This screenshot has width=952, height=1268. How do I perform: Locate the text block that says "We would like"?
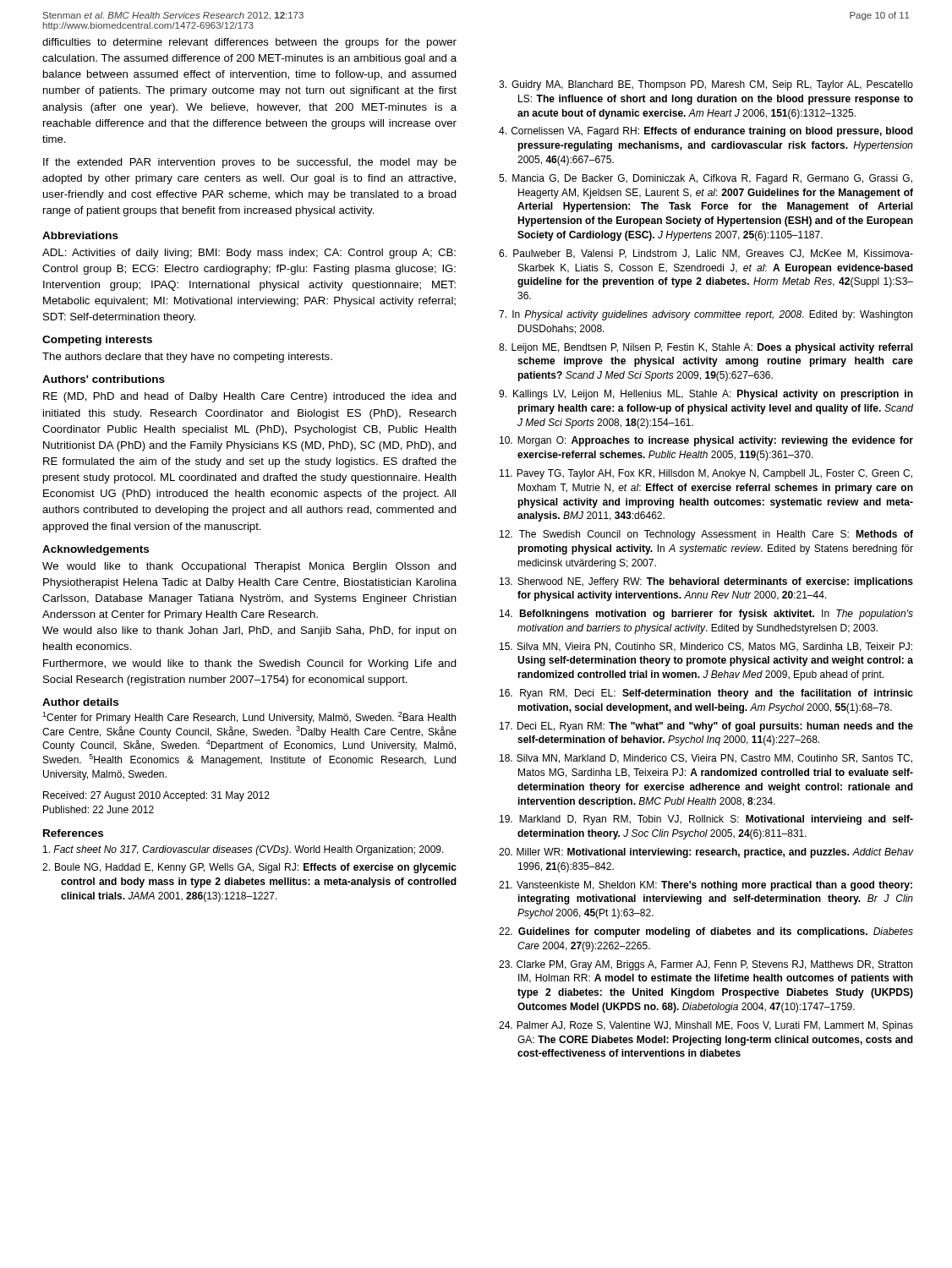(249, 622)
